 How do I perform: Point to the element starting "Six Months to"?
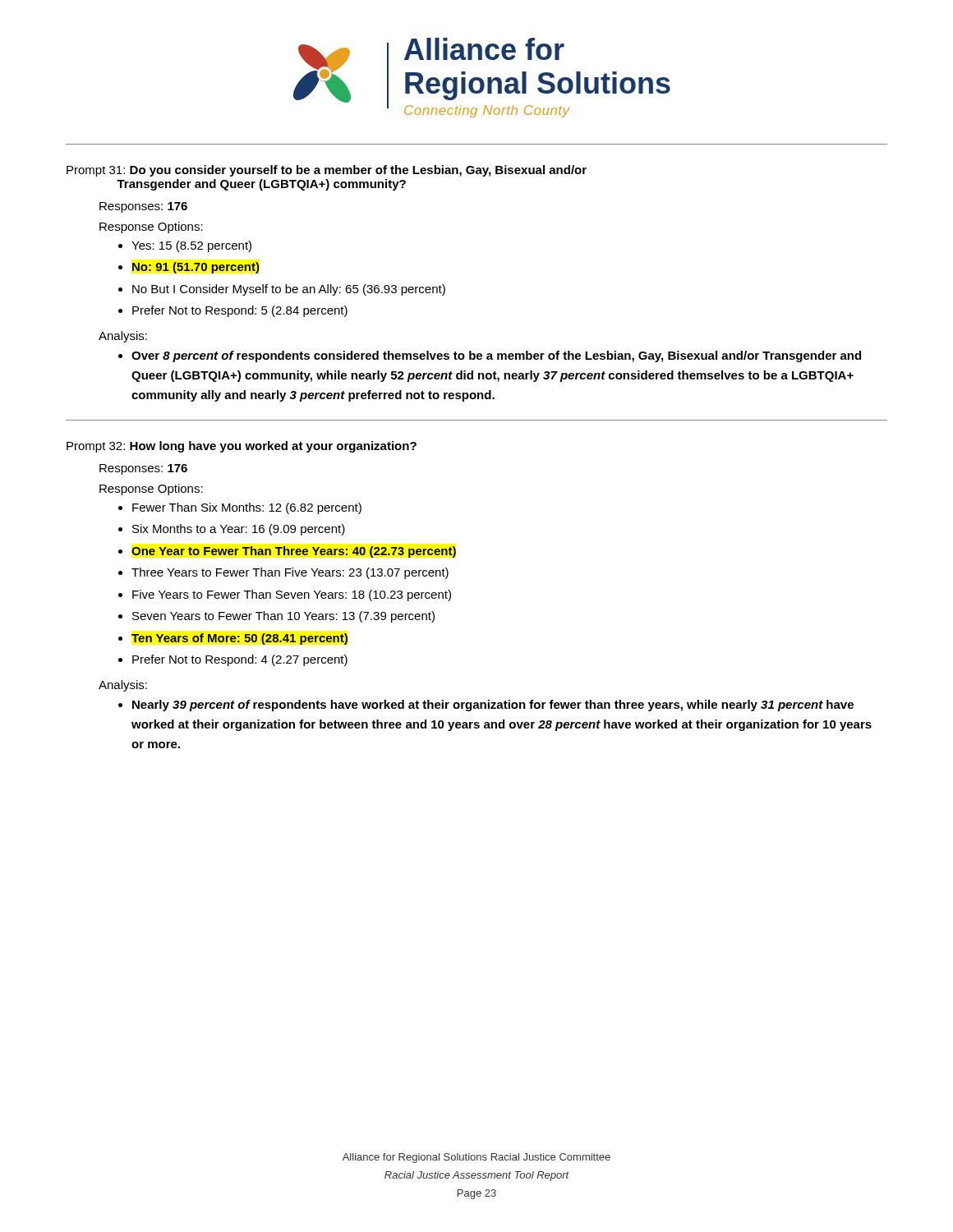pyautogui.click(x=238, y=529)
